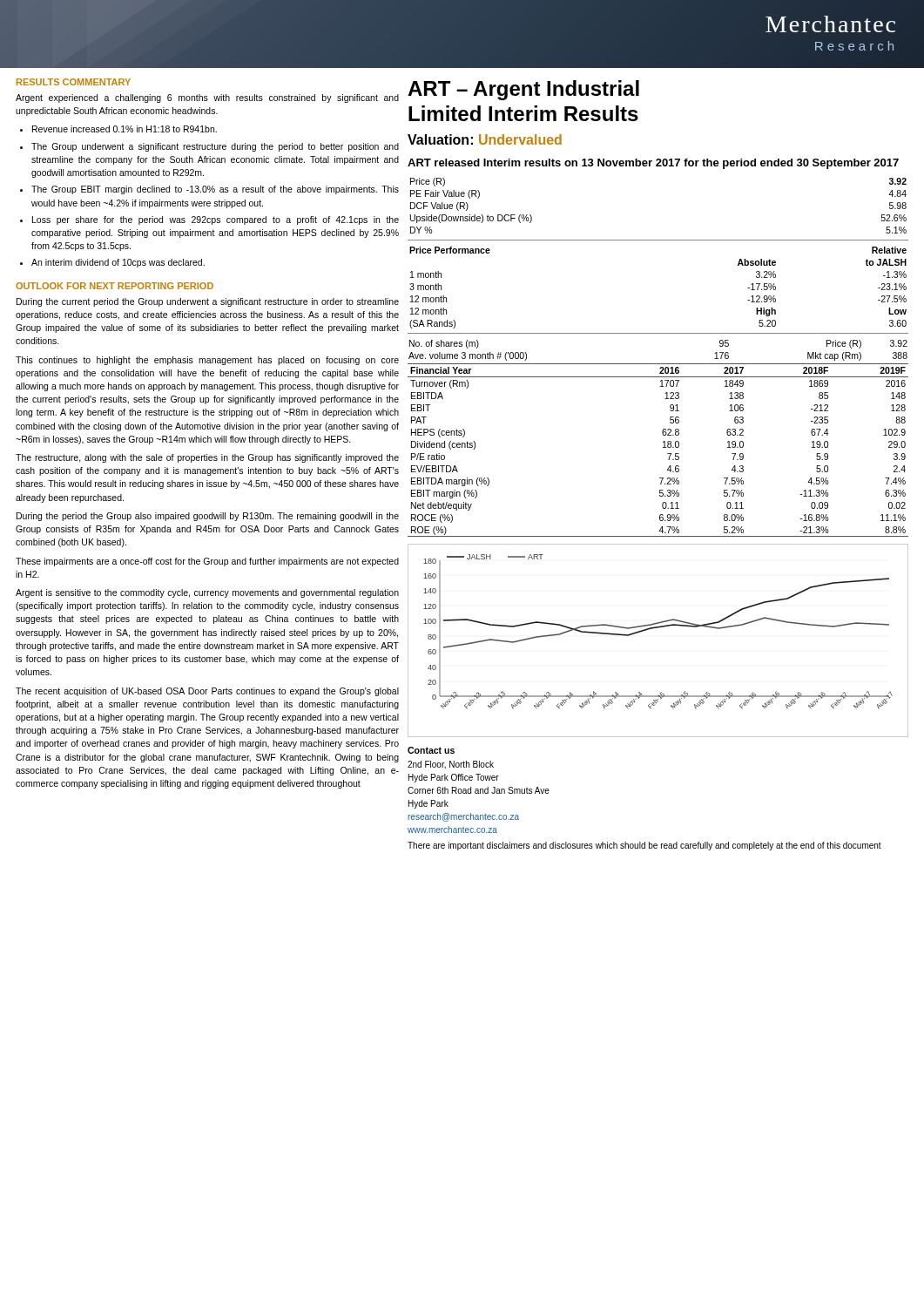
Task: Find the text starting "Loss per share for"
Action: pos(215,233)
